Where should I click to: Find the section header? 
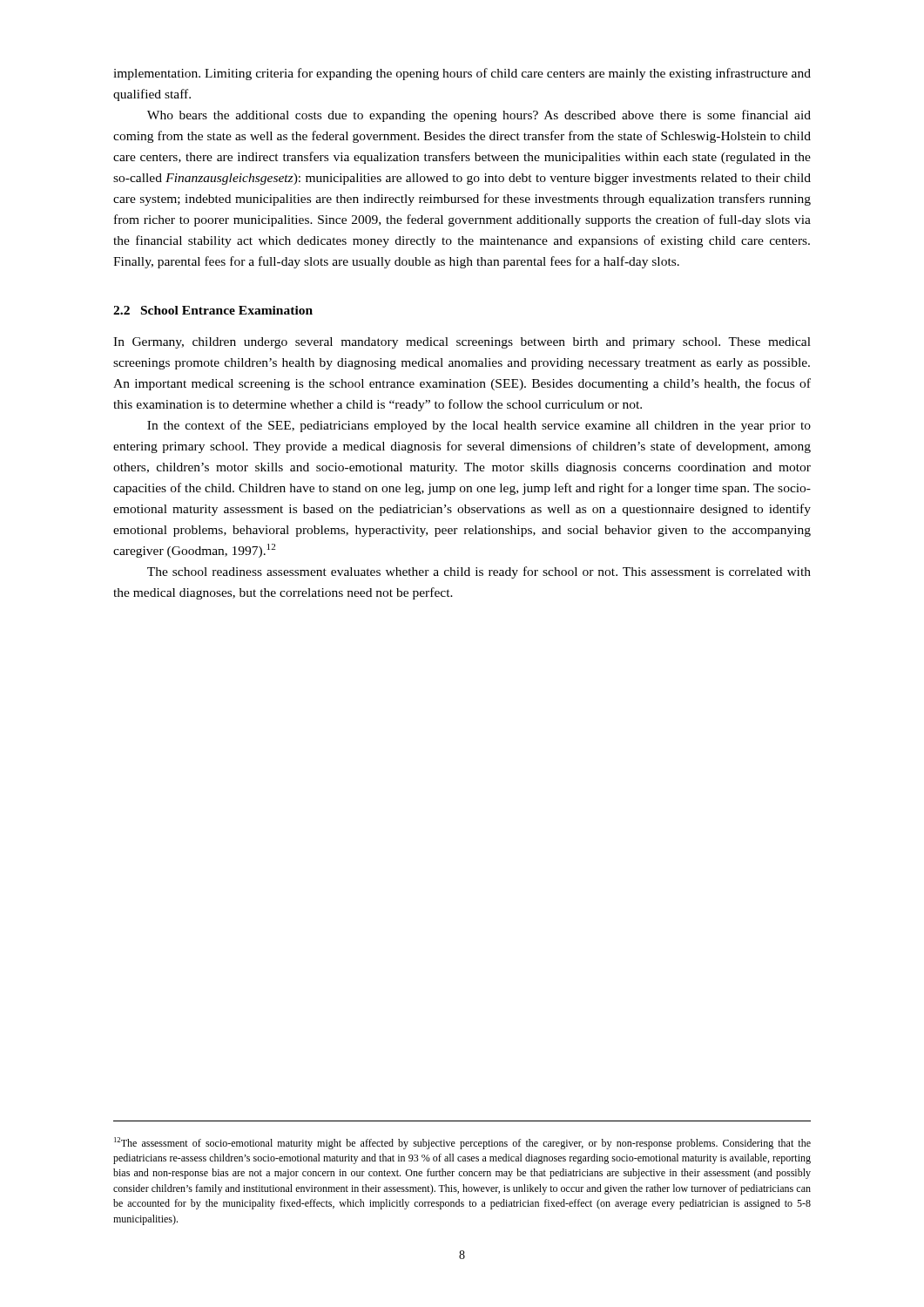213,310
